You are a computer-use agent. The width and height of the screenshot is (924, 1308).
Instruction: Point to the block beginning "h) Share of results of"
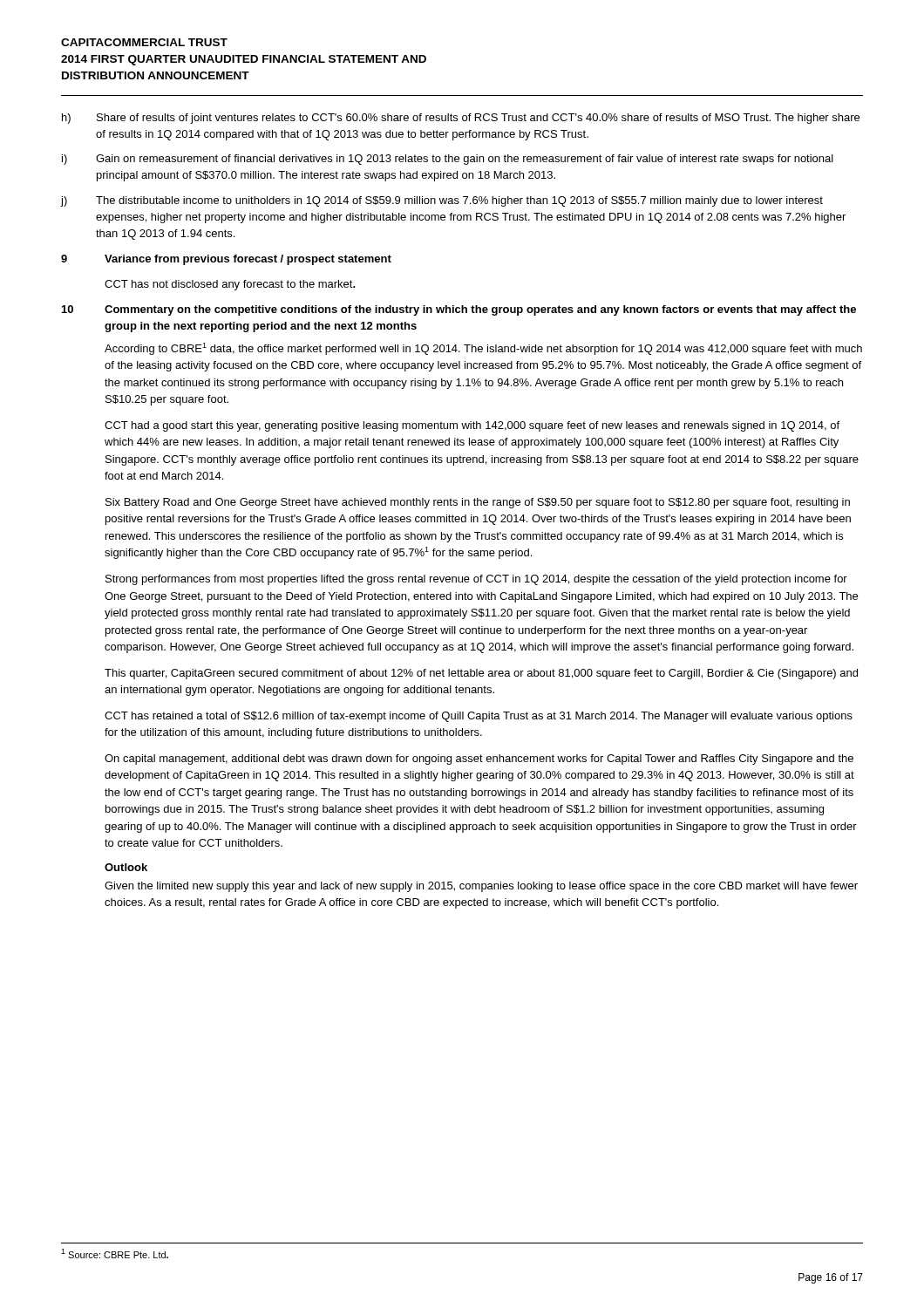[x=462, y=126]
